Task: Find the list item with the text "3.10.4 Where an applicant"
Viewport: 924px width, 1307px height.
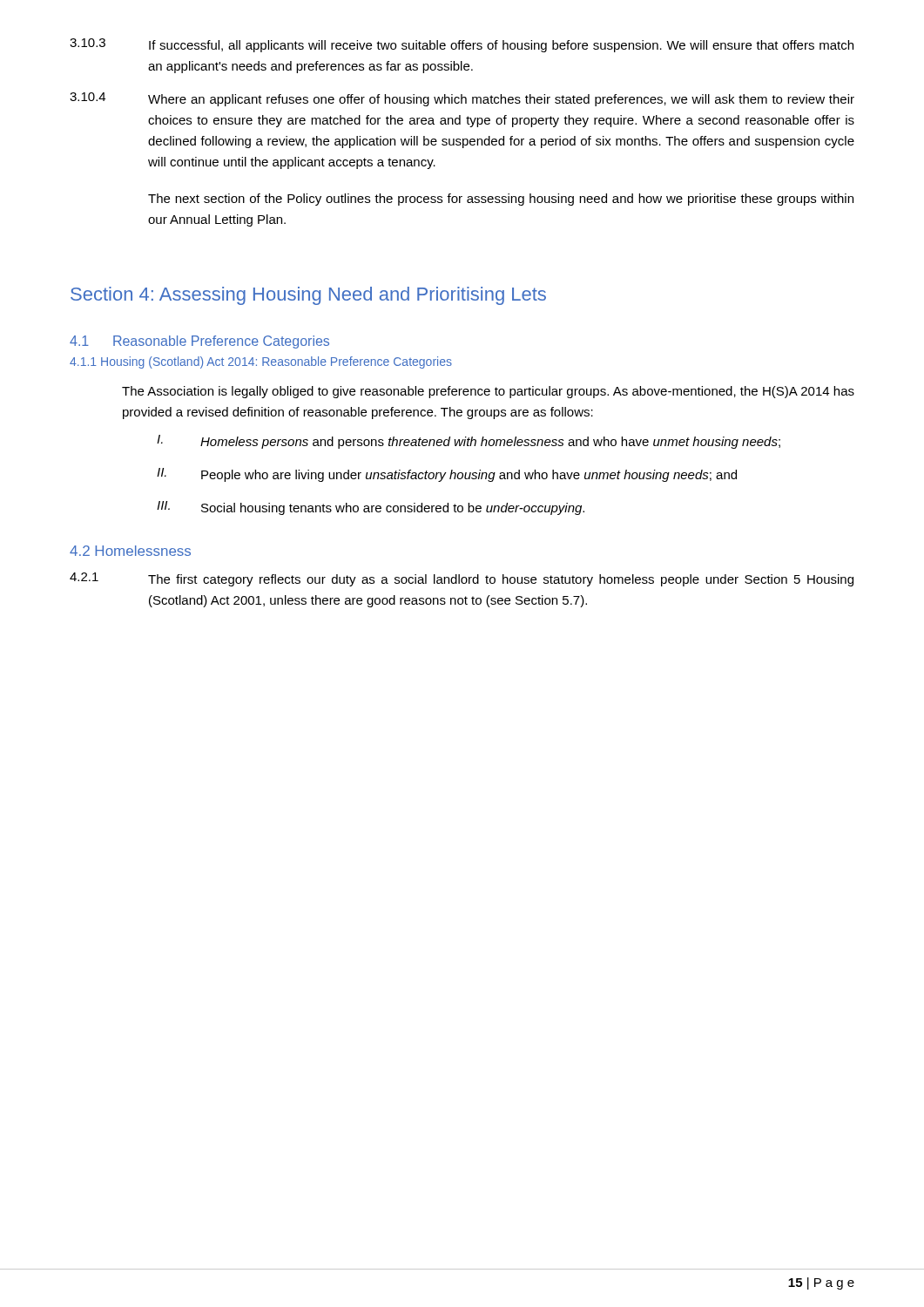Action: [x=462, y=131]
